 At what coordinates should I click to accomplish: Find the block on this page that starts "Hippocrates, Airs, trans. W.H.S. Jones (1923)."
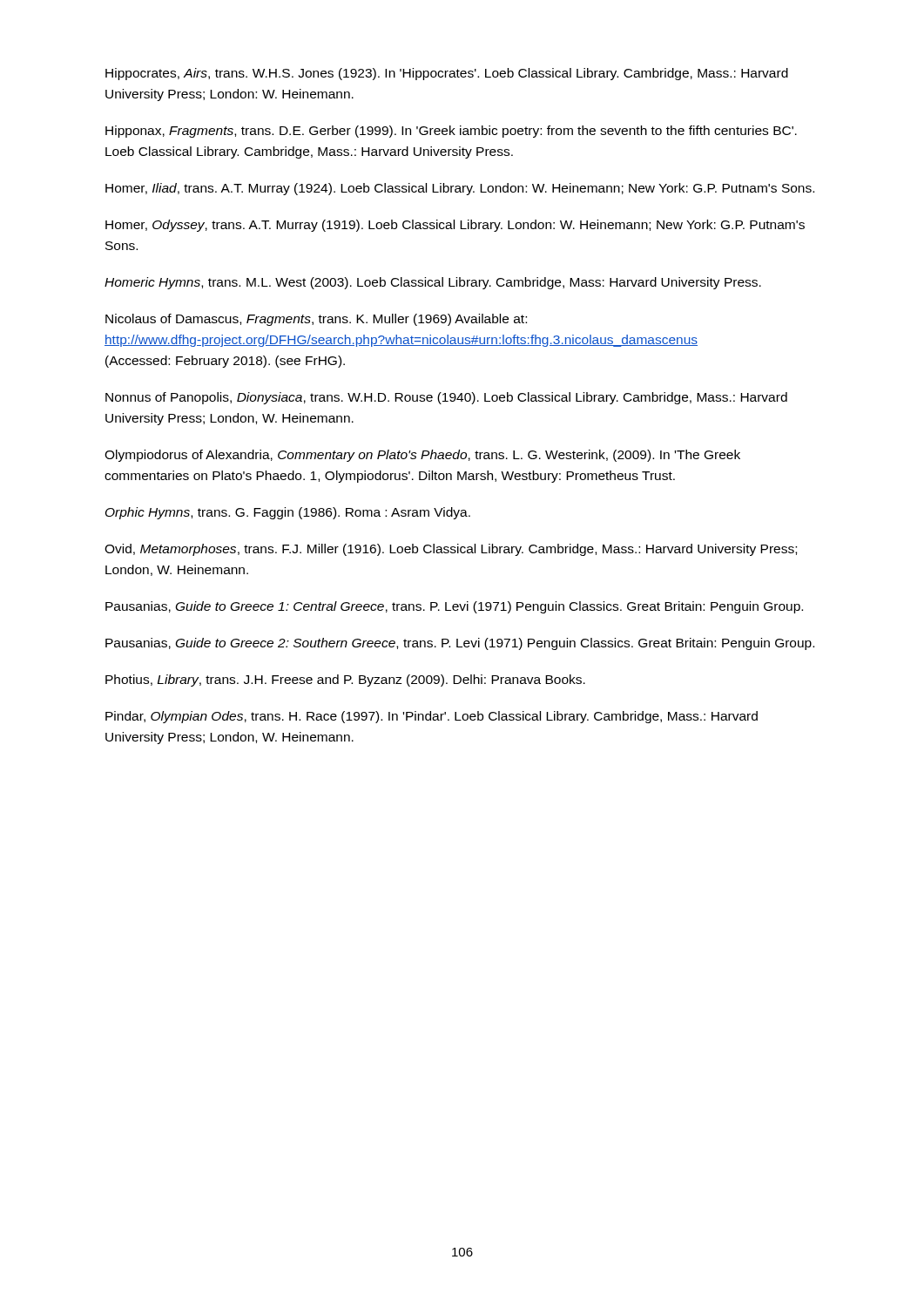(446, 83)
